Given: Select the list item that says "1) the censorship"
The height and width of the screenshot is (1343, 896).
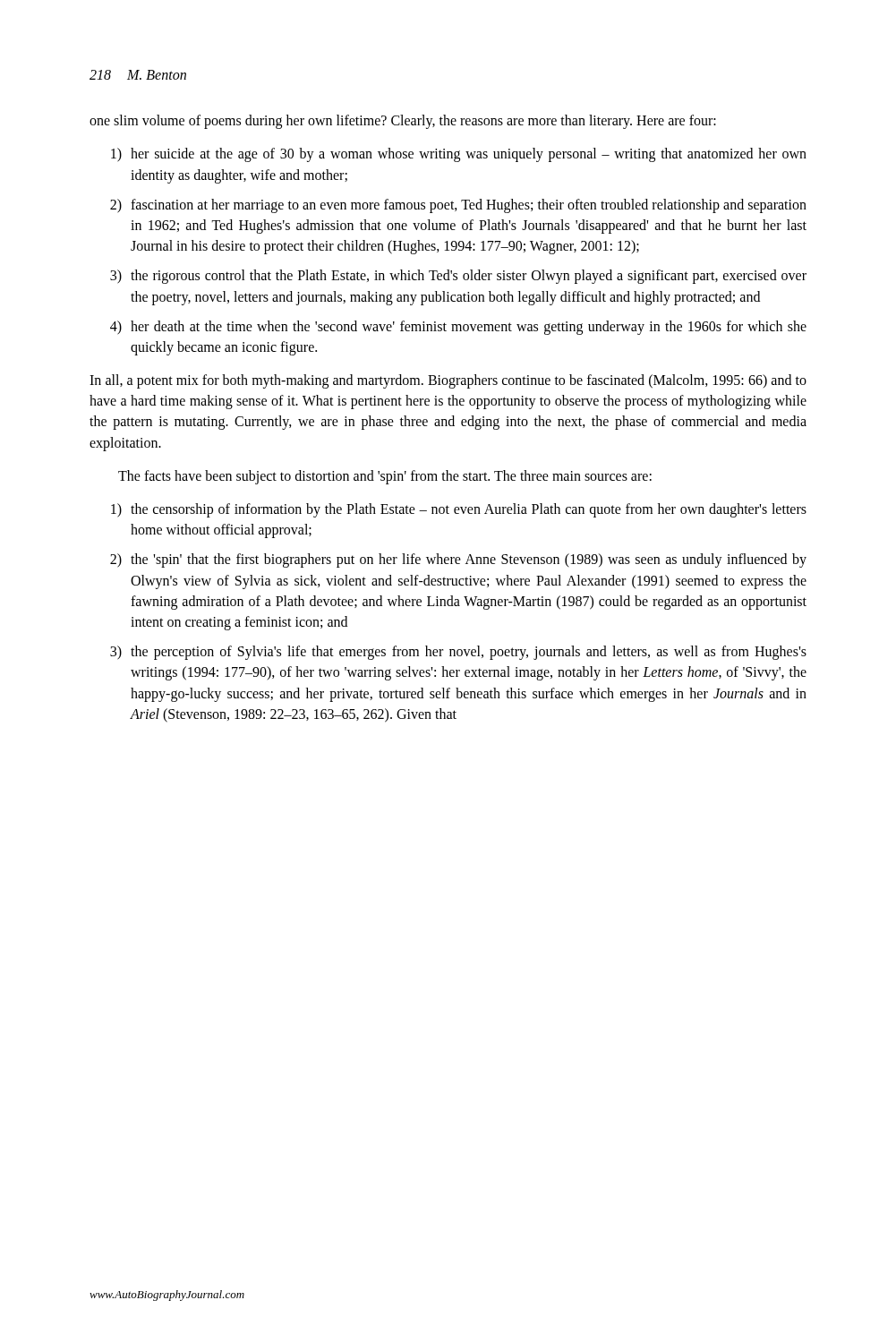Looking at the screenshot, I should [x=448, y=519].
